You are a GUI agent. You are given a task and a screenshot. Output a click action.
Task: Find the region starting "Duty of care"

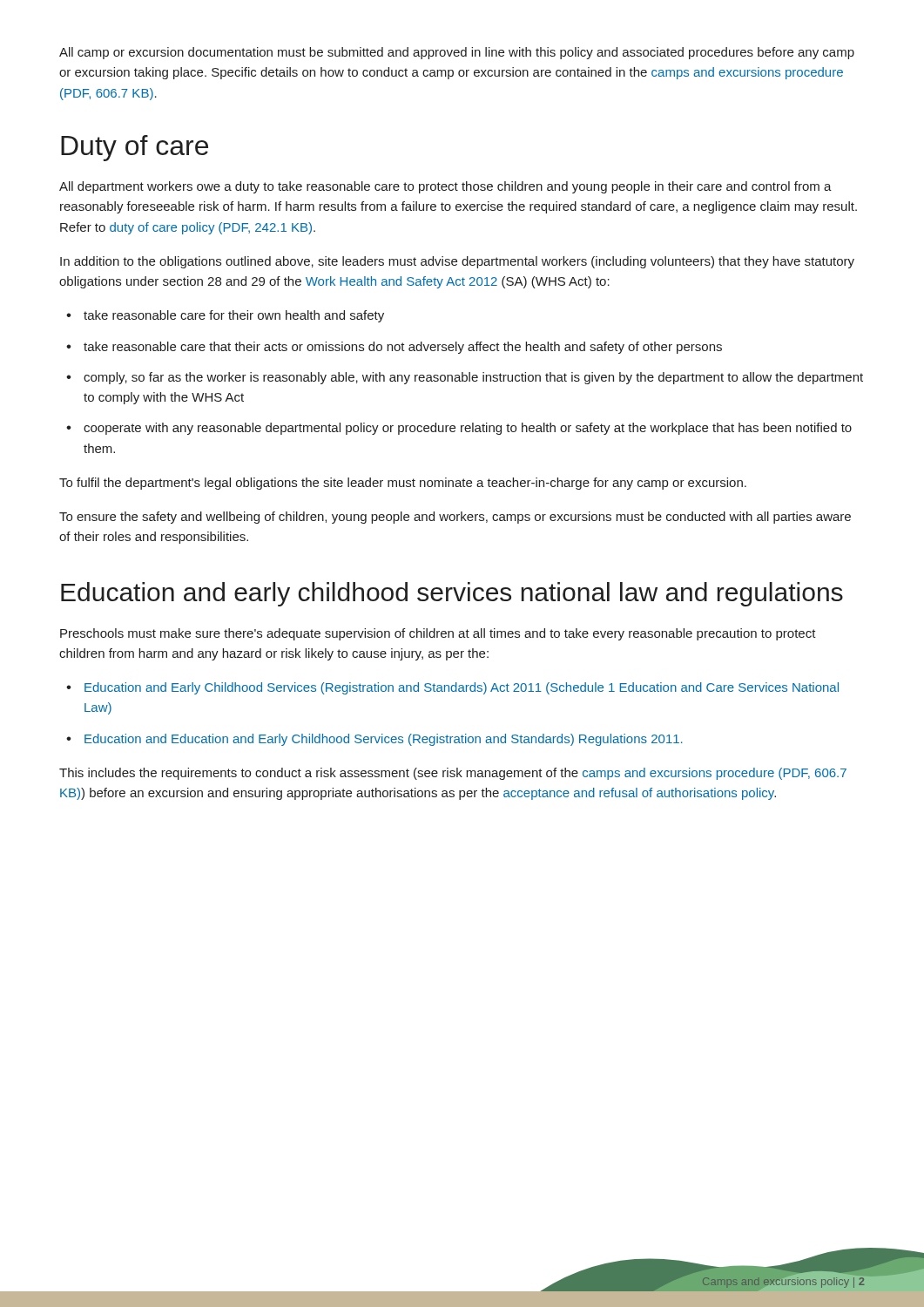[x=134, y=145]
